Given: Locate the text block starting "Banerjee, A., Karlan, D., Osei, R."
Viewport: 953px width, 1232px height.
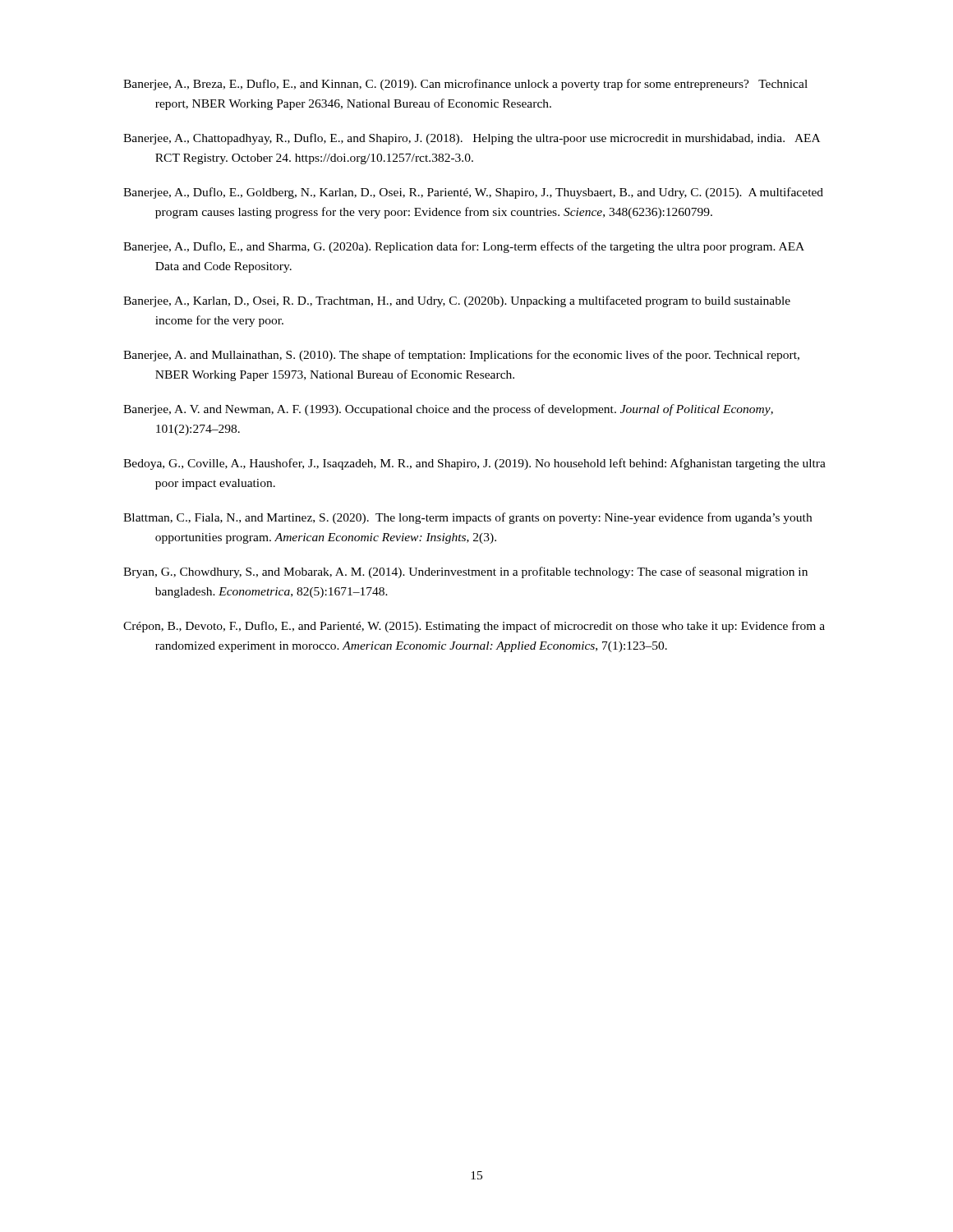Looking at the screenshot, I should 457,310.
